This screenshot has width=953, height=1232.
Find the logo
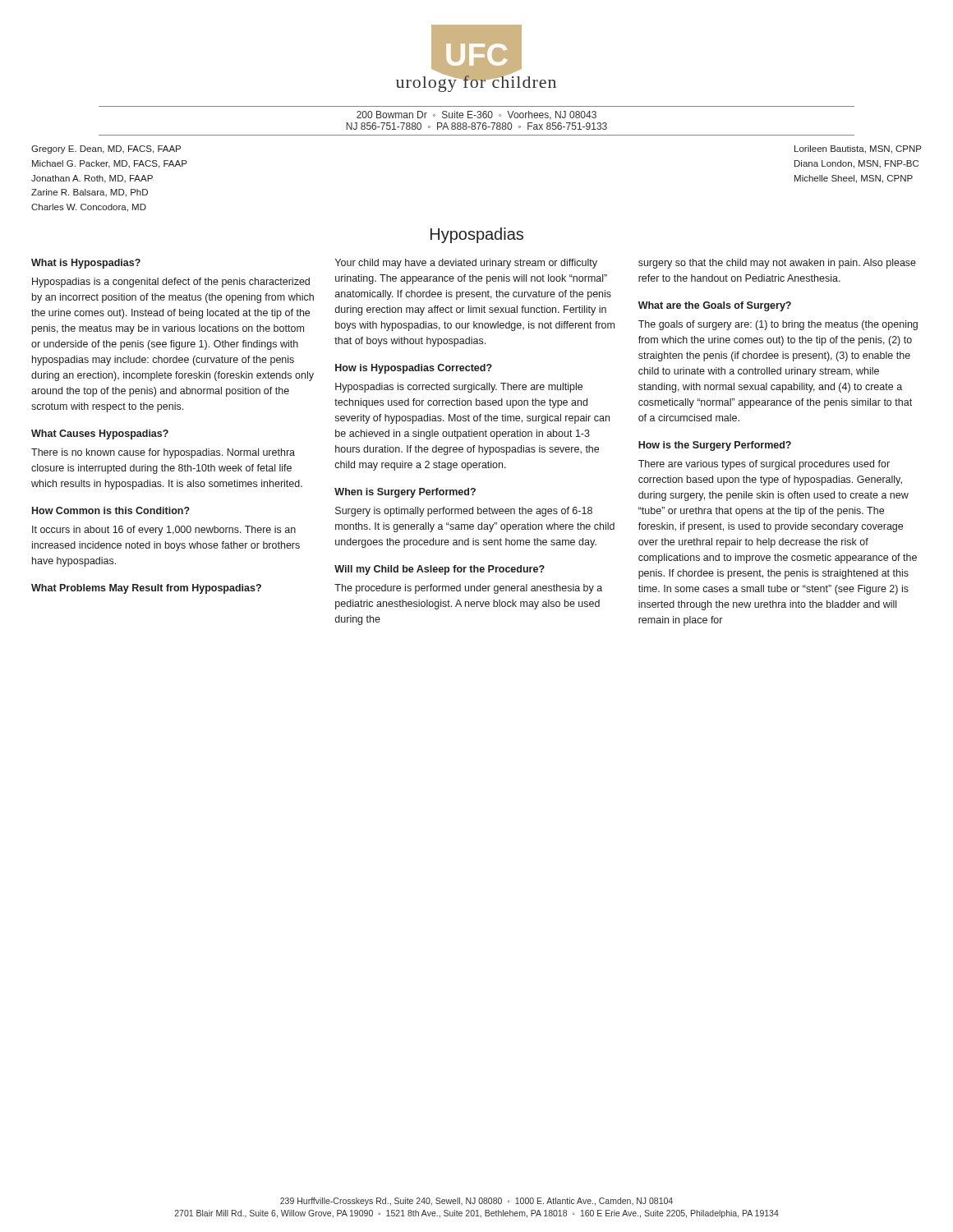coord(476,53)
